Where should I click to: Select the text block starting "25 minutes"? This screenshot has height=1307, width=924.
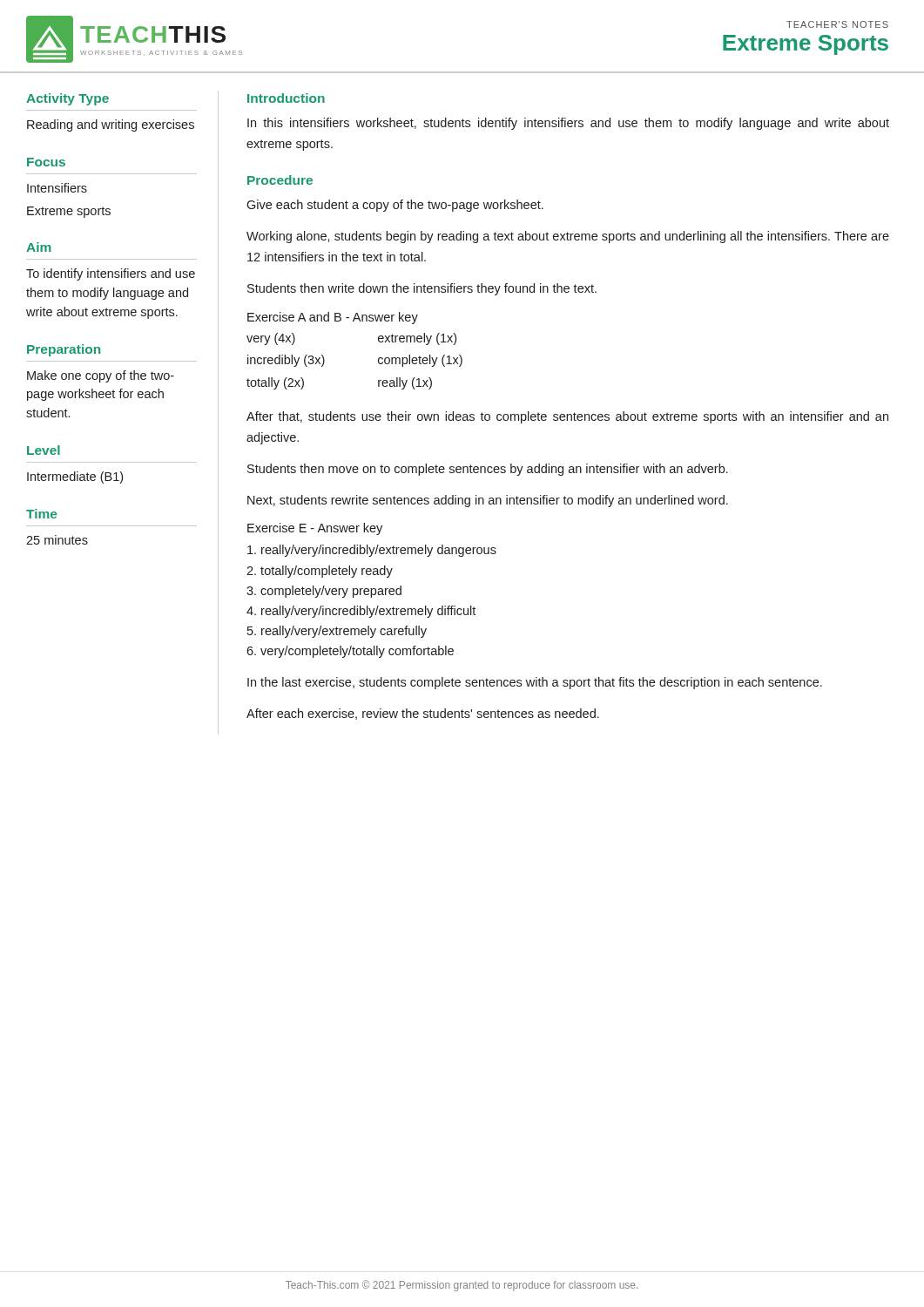point(57,540)
